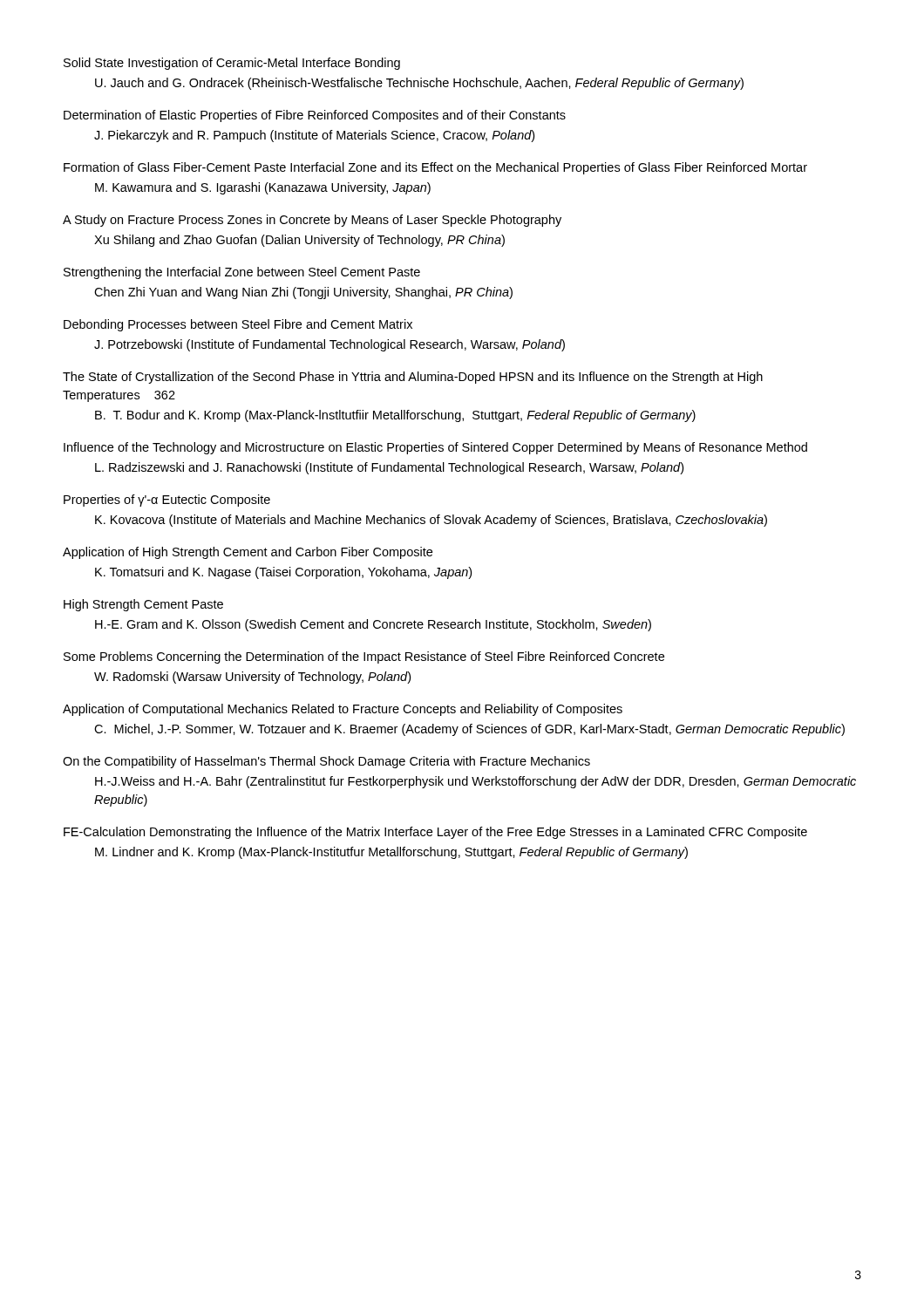Find the passage starting "Debonding Processes between Steel Fibre and Cement"

(x=462, y=335)
